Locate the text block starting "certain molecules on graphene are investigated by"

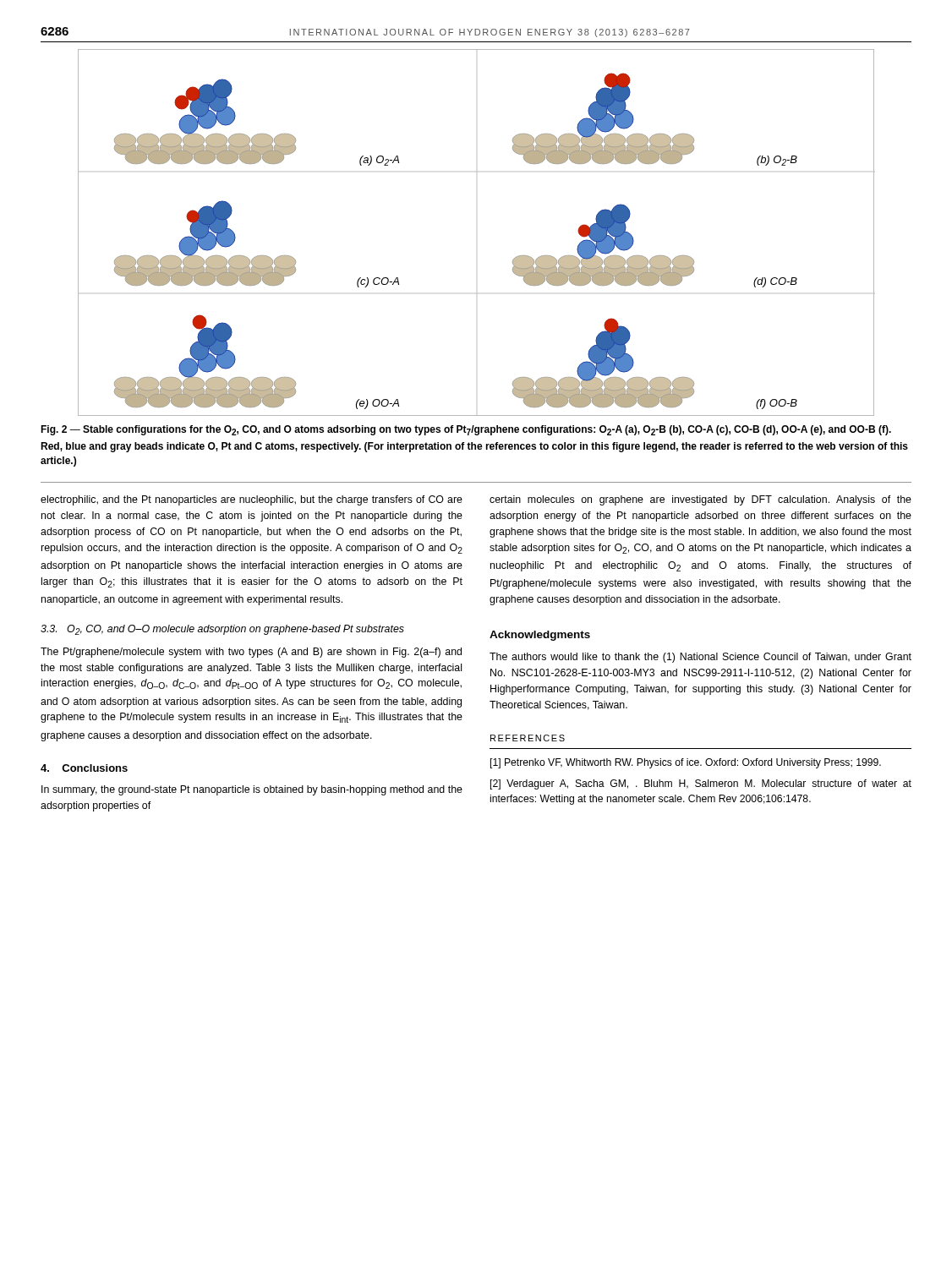[700, 549]
